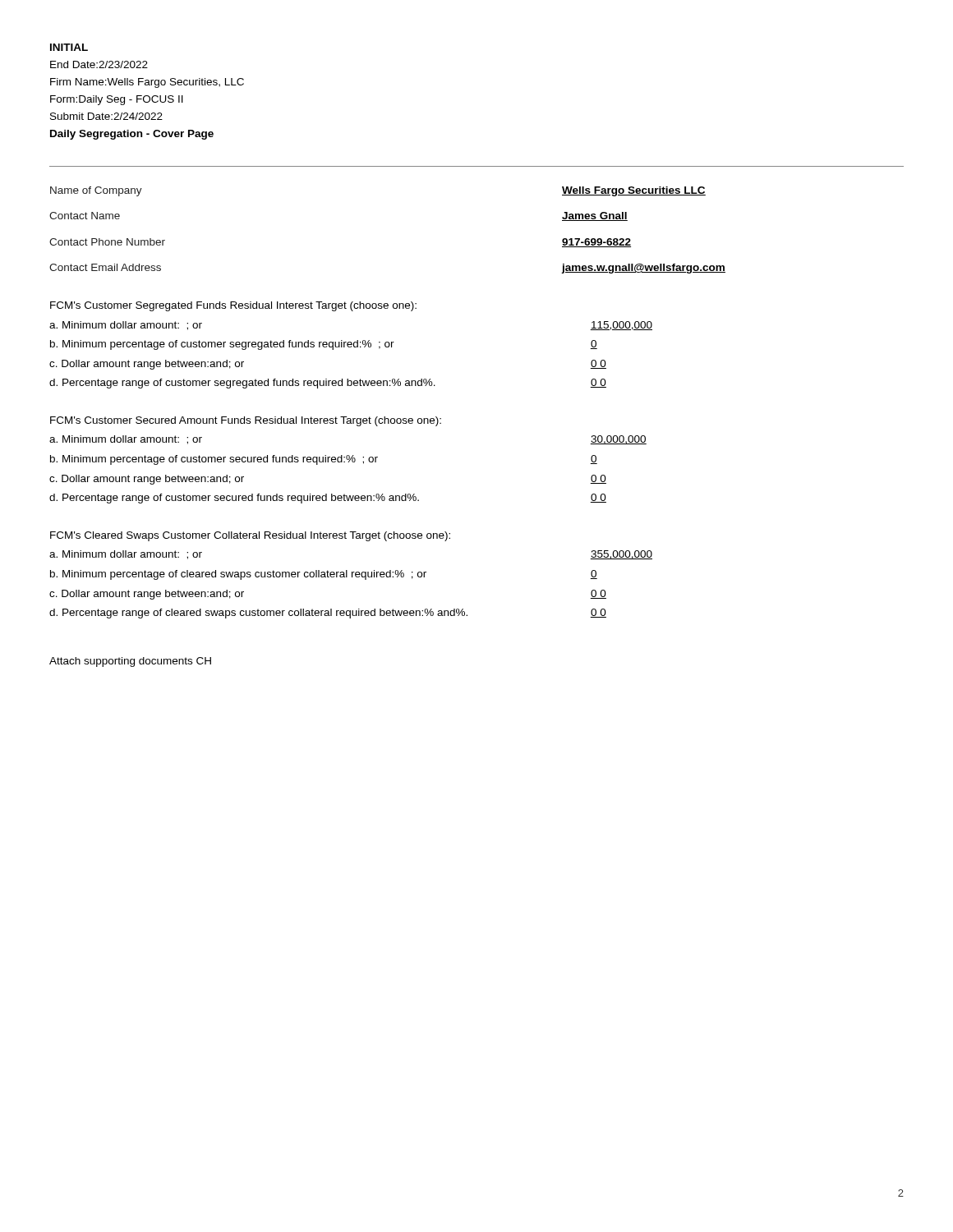Click on the text that says "James Gnall"
This screenshot has width=953, height=1232.
(x=595, y=216)
